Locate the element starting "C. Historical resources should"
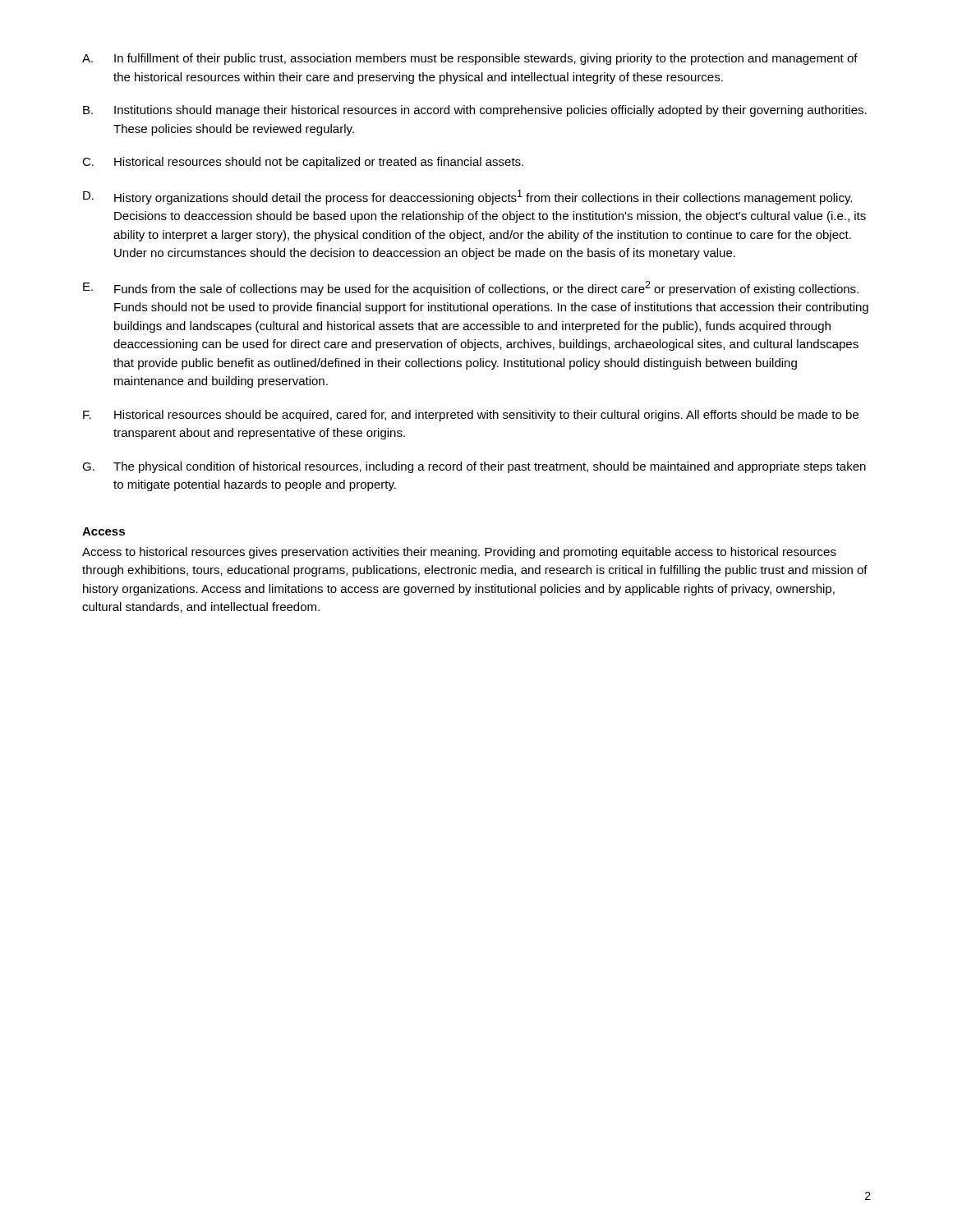 click(476, 162)
